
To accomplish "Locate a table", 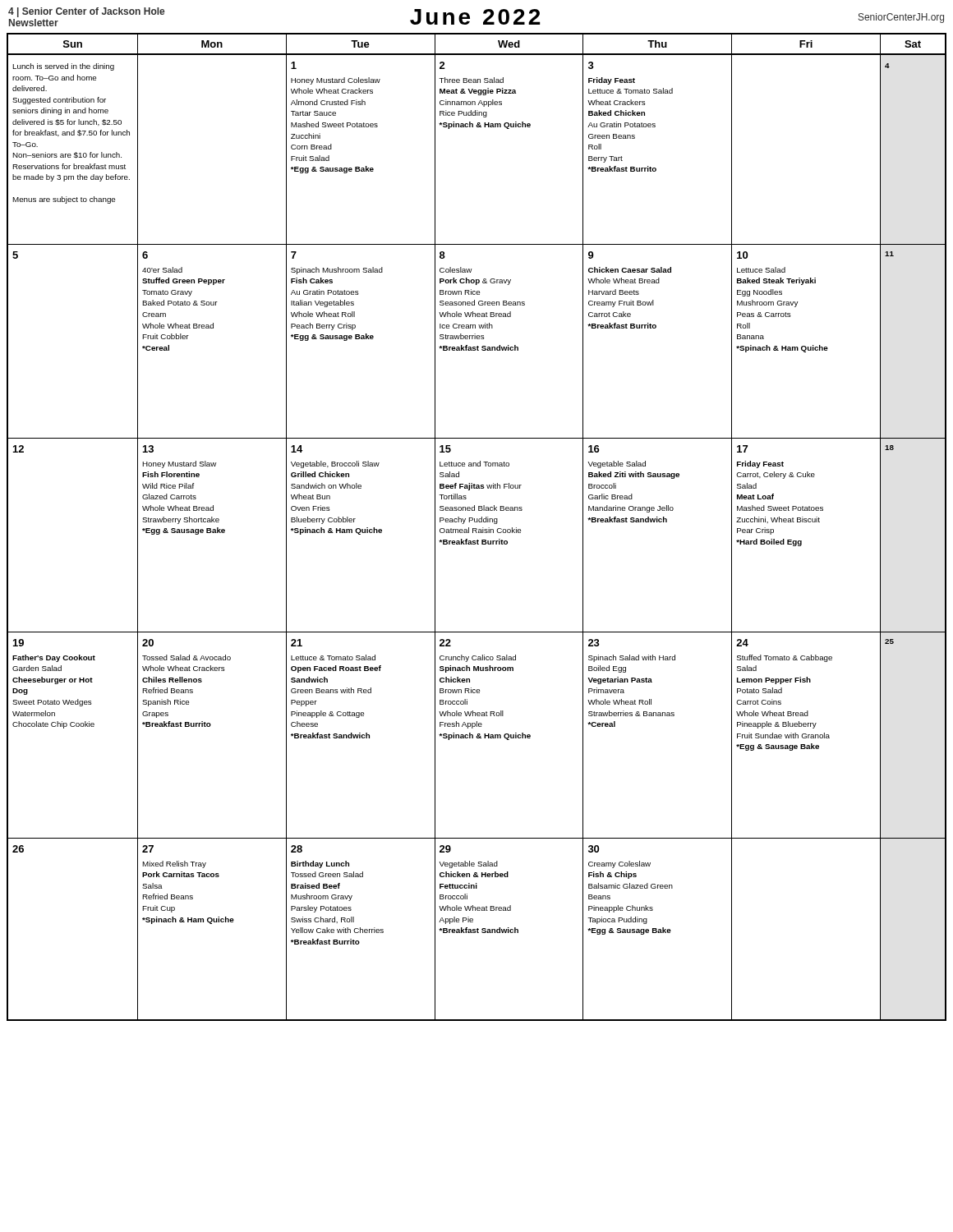I will tap(476, 527).
